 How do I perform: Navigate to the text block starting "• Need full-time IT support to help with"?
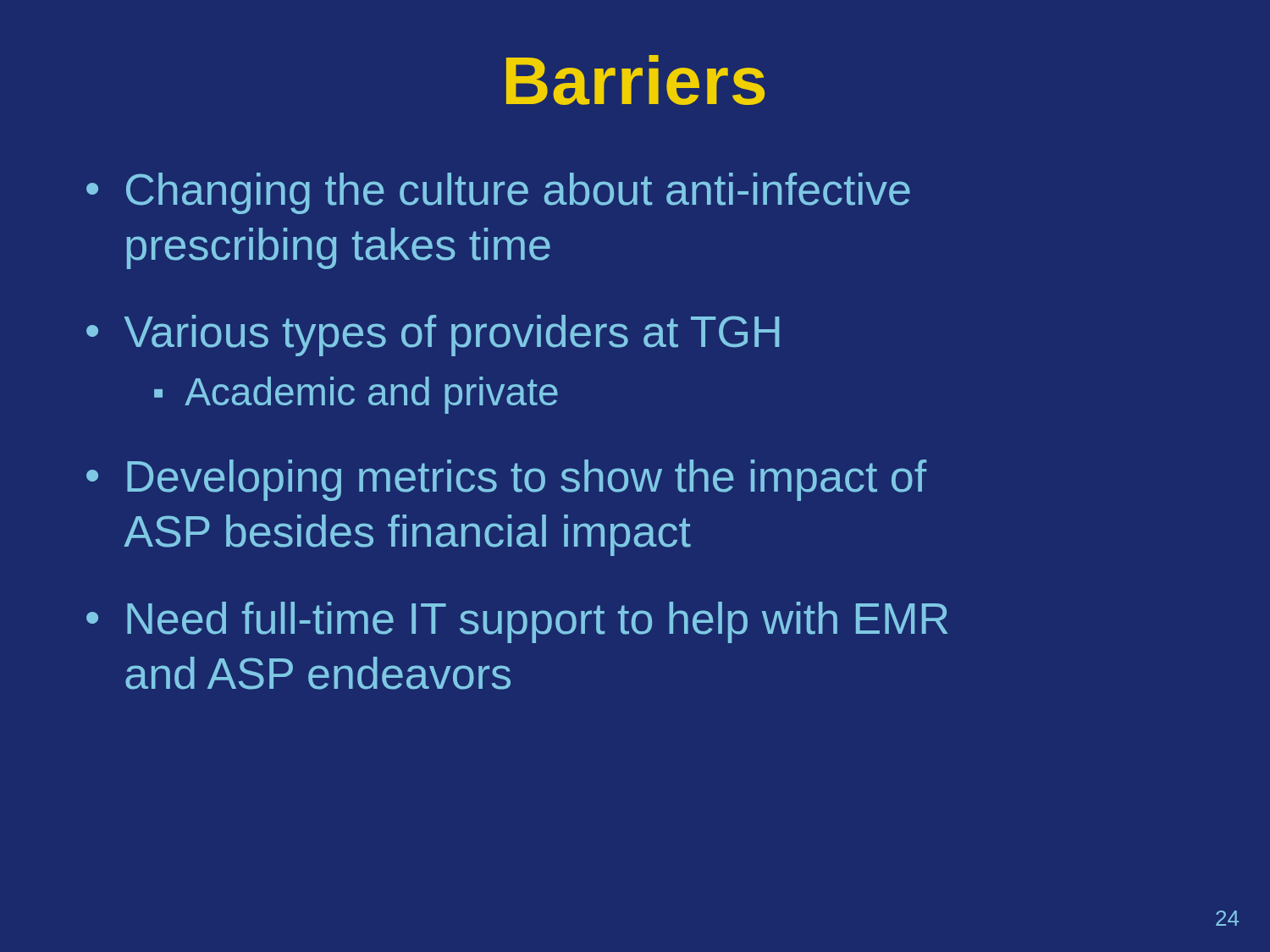(x=517, y=646)
